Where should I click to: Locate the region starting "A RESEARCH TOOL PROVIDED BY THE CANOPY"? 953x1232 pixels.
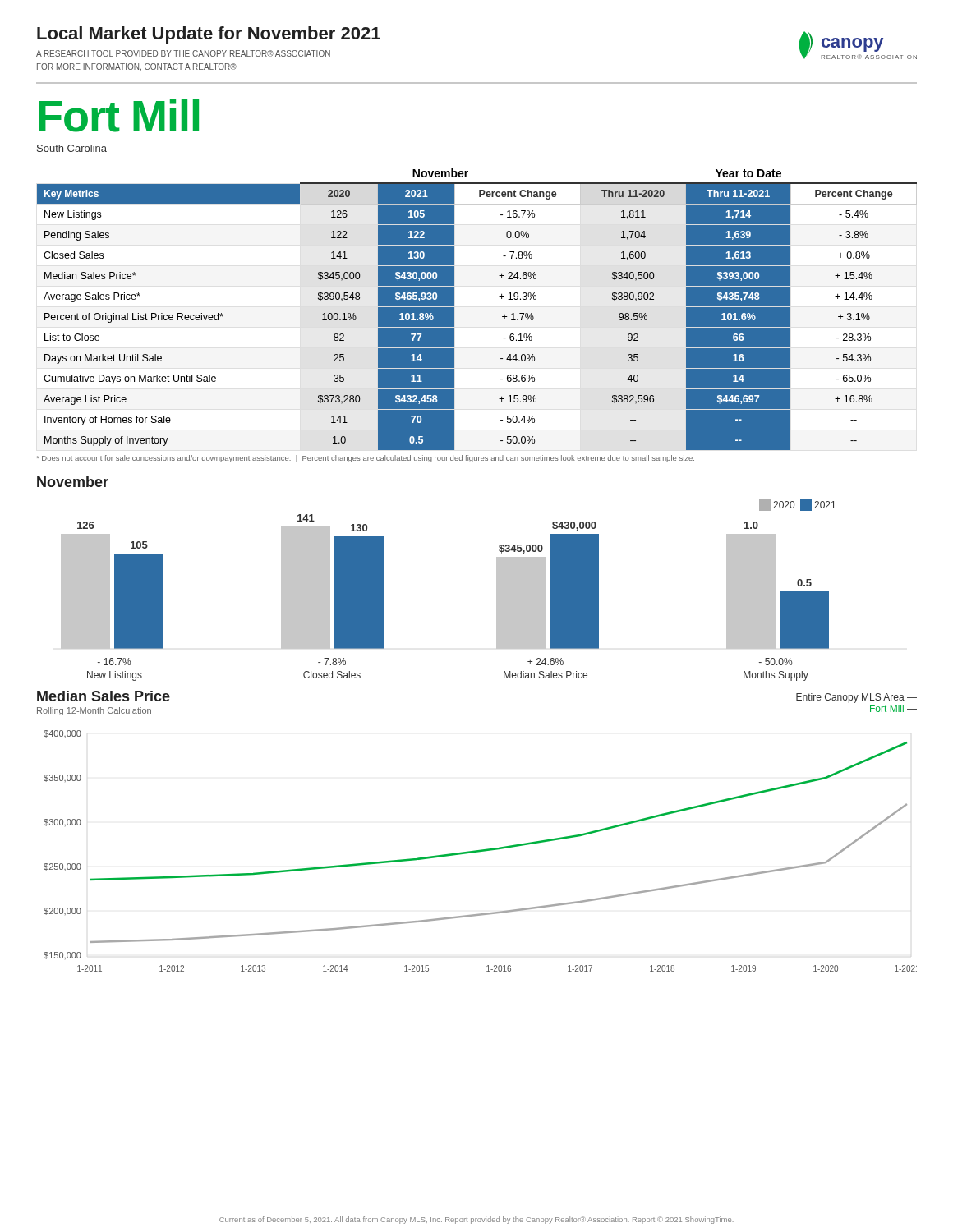click(x=183, y=60)
